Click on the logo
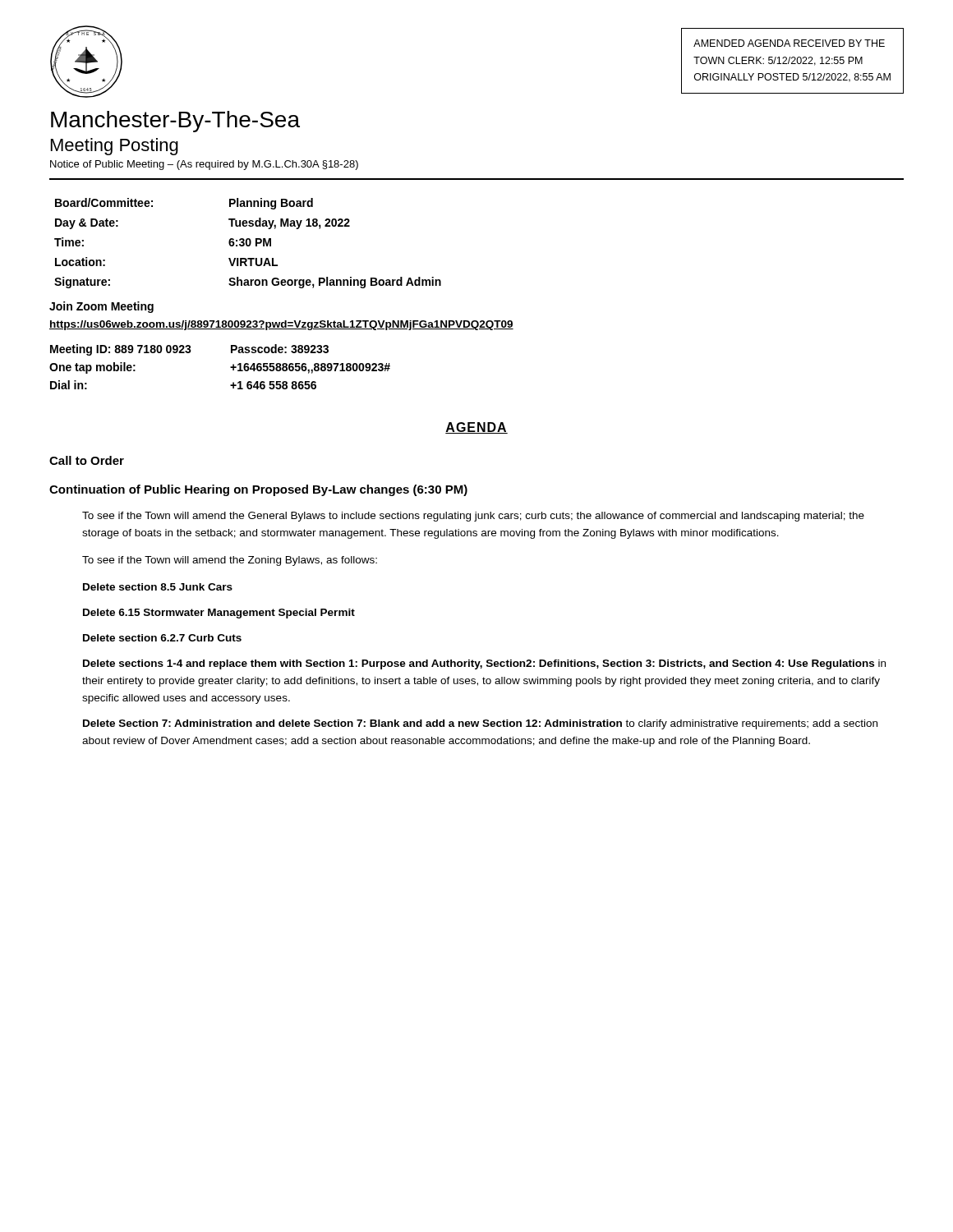Screen dimensions: 1232x953 tap(86, 63)
